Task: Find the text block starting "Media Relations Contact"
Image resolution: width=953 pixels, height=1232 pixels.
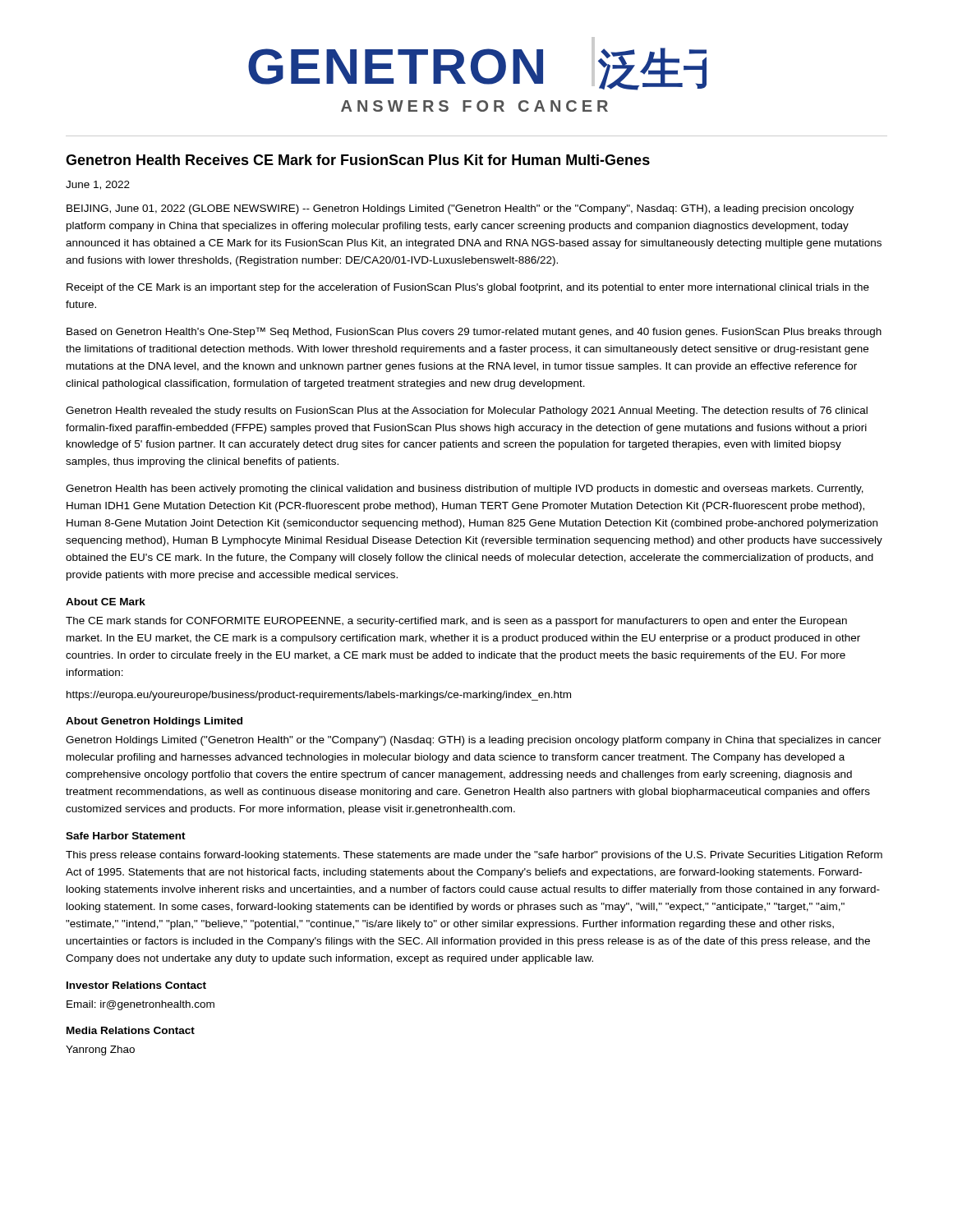Action: 130,1031
